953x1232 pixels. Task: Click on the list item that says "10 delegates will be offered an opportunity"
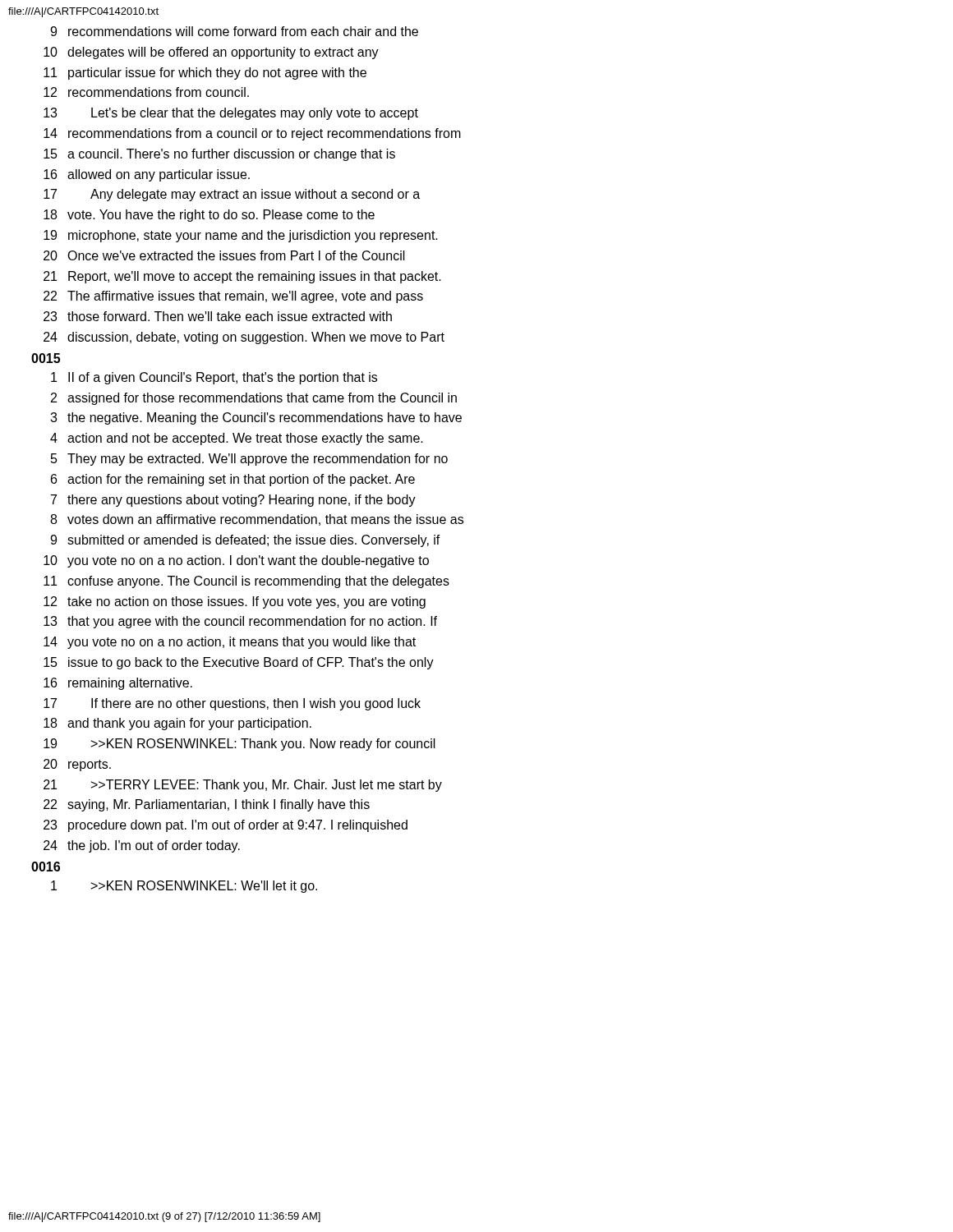[211, 53]
